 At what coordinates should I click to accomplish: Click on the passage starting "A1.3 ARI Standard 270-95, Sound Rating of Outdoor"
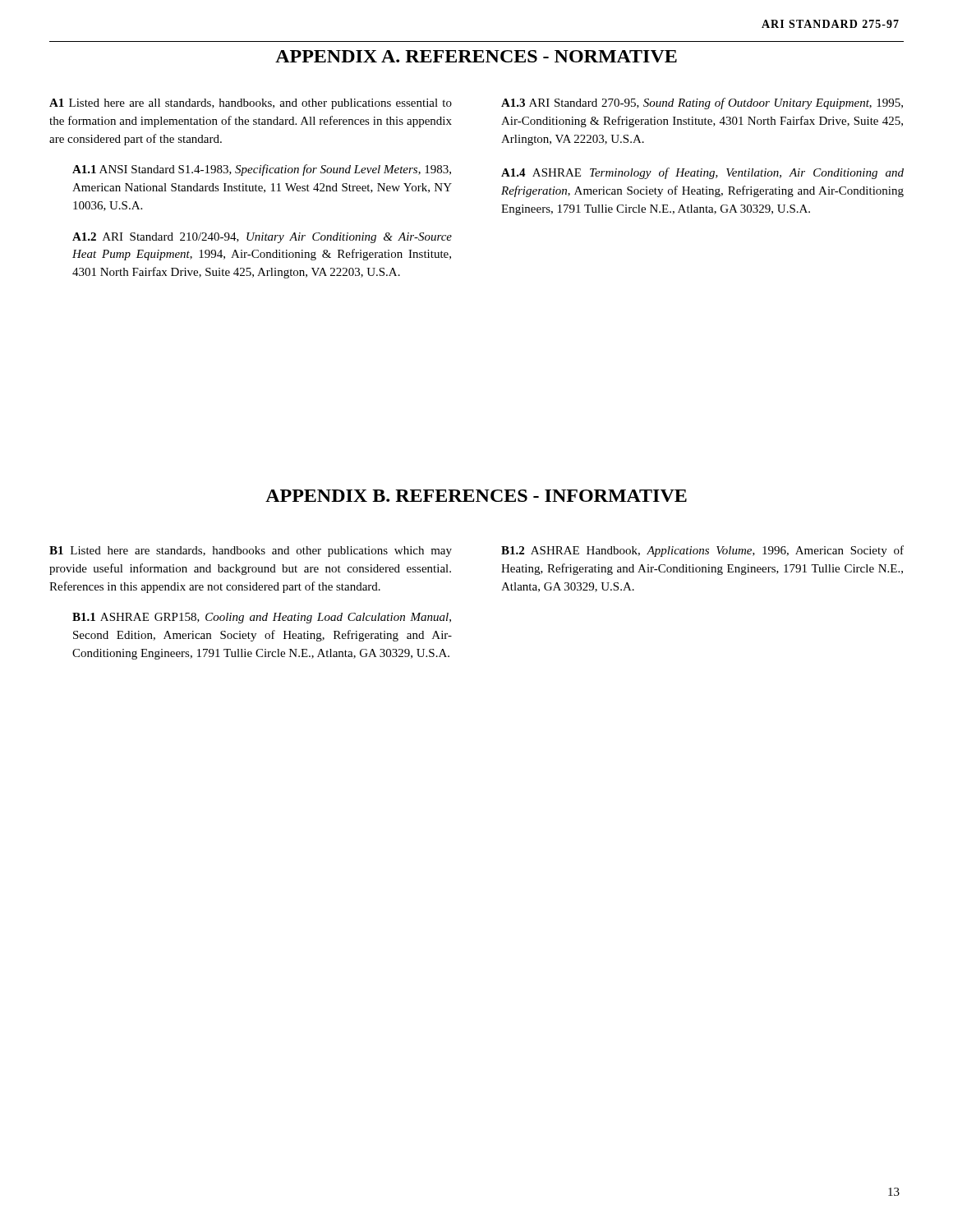click(702, 121)
